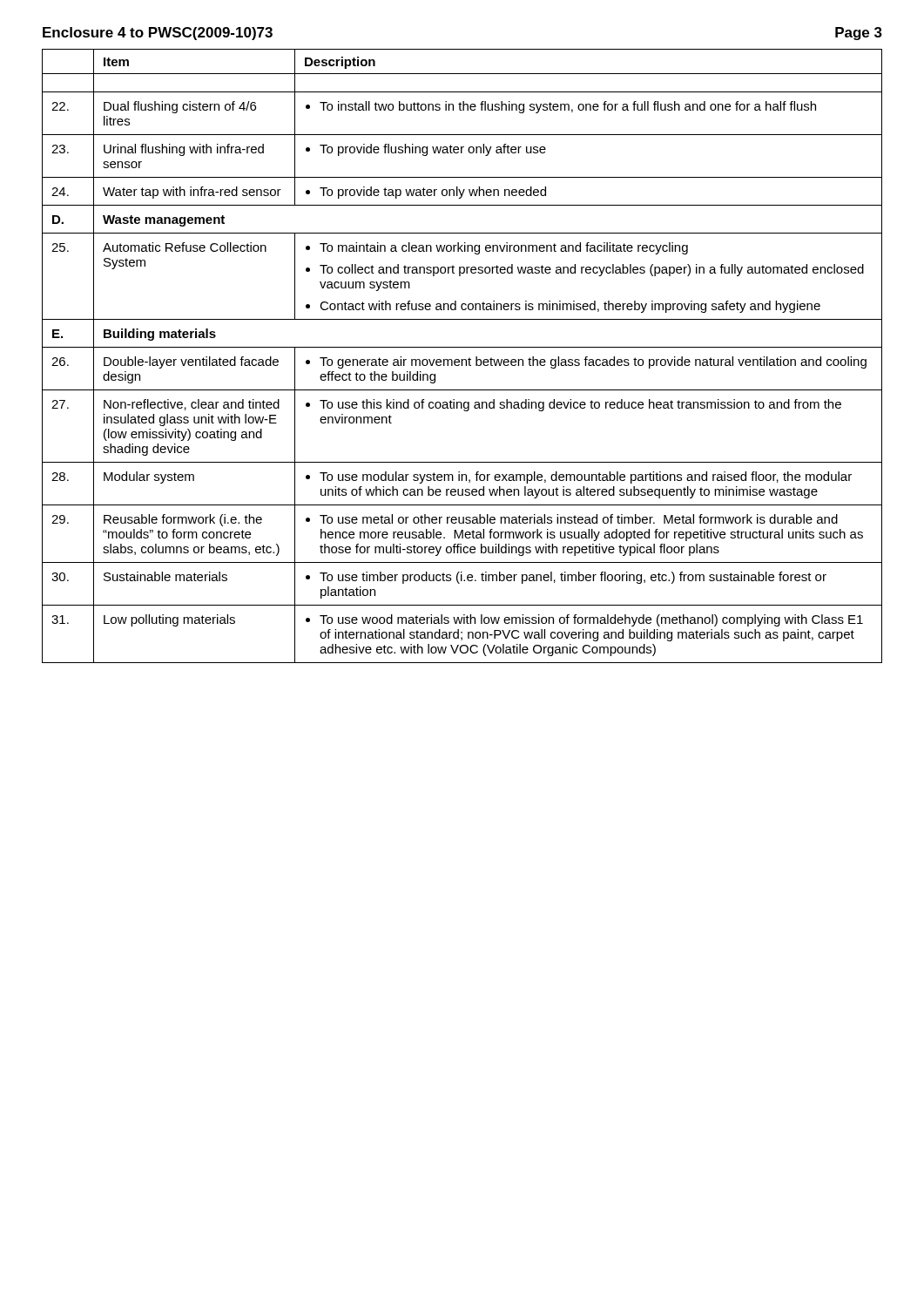Click the table
This screenshot has height=1307, width=924.
pyautogui.click(x=462, y=356)
